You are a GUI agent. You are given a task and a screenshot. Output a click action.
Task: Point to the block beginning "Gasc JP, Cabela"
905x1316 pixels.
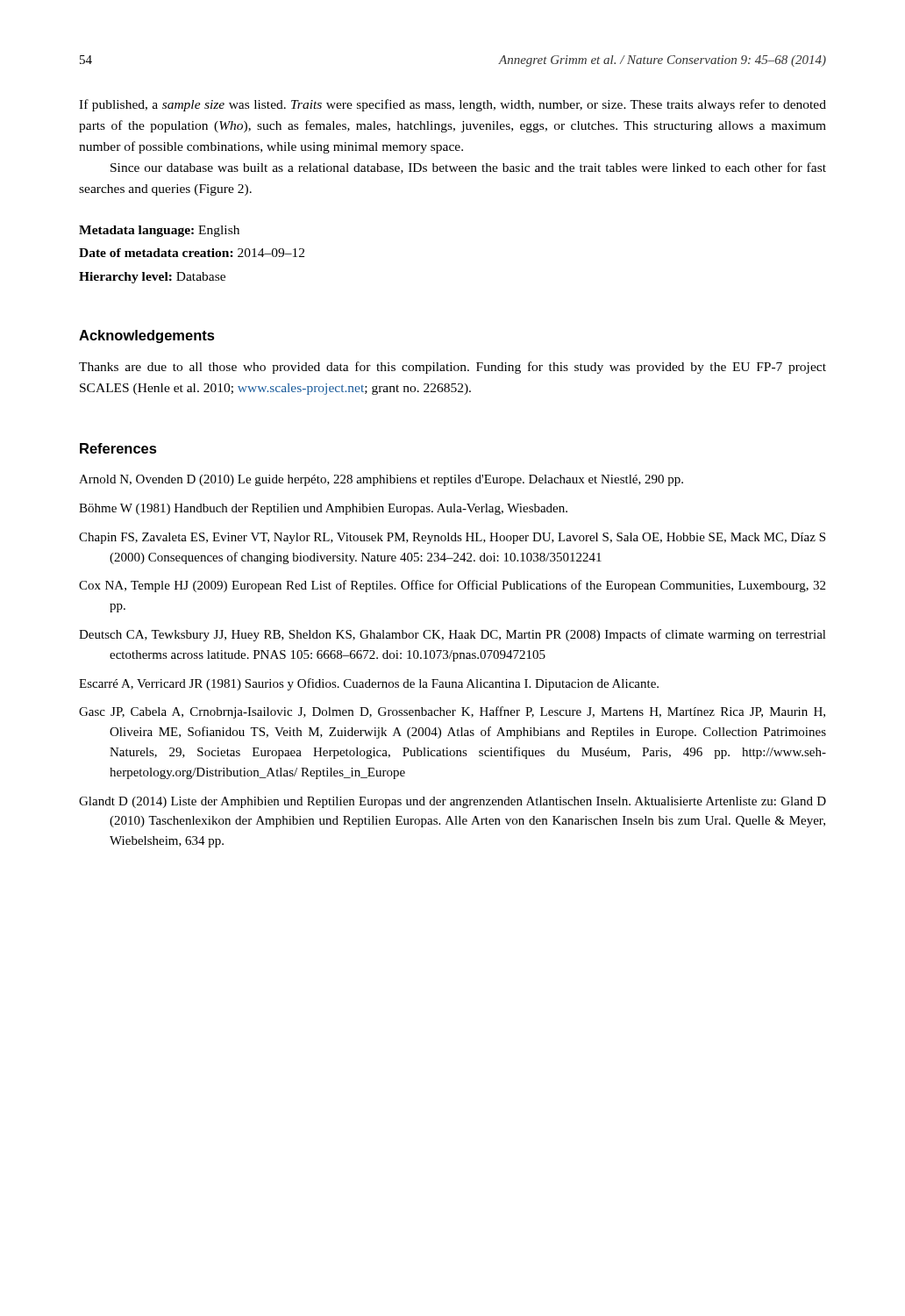452,742
